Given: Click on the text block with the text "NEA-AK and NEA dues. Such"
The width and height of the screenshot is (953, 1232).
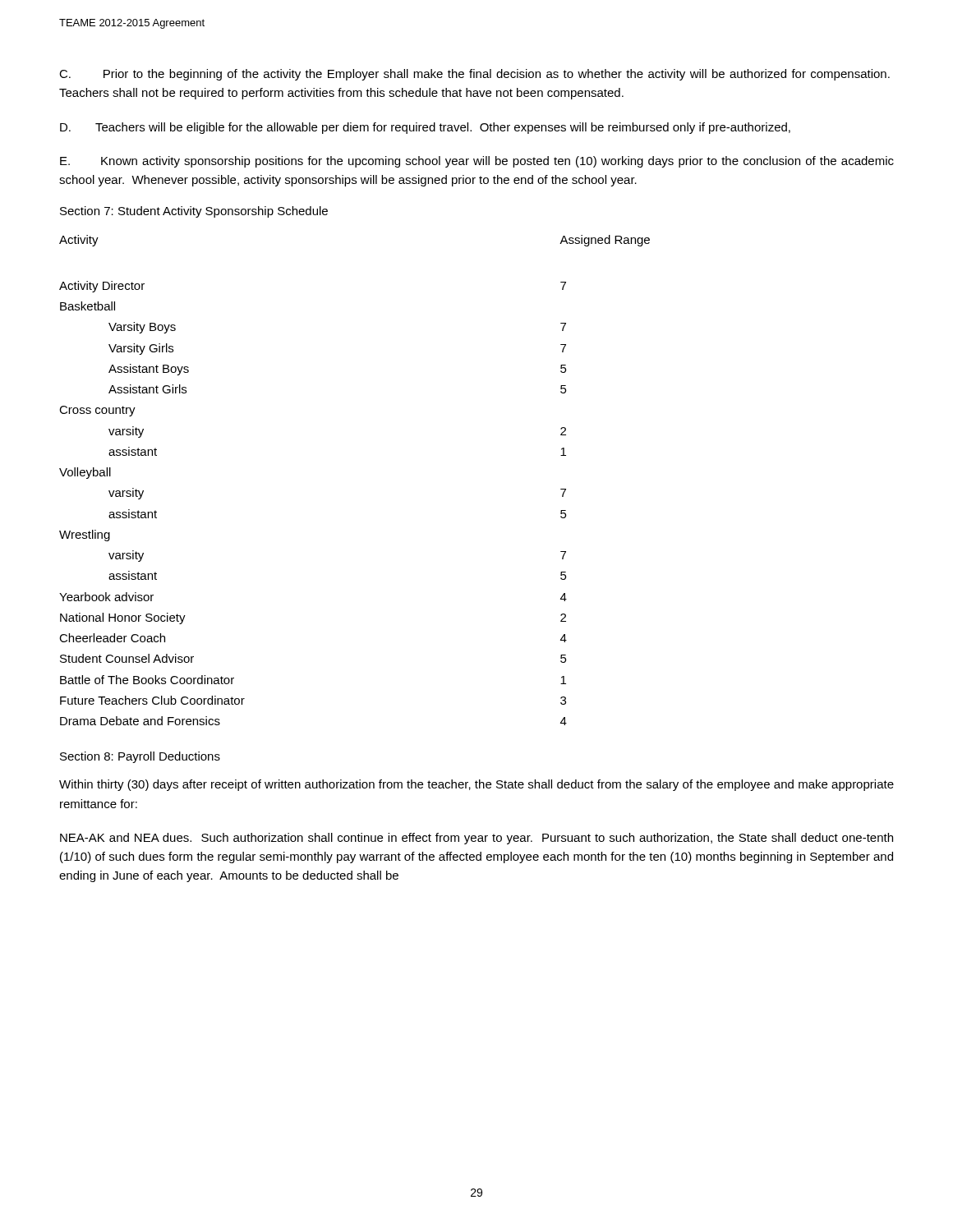Looking at the screenshot, I should click(x=476, y=856).
